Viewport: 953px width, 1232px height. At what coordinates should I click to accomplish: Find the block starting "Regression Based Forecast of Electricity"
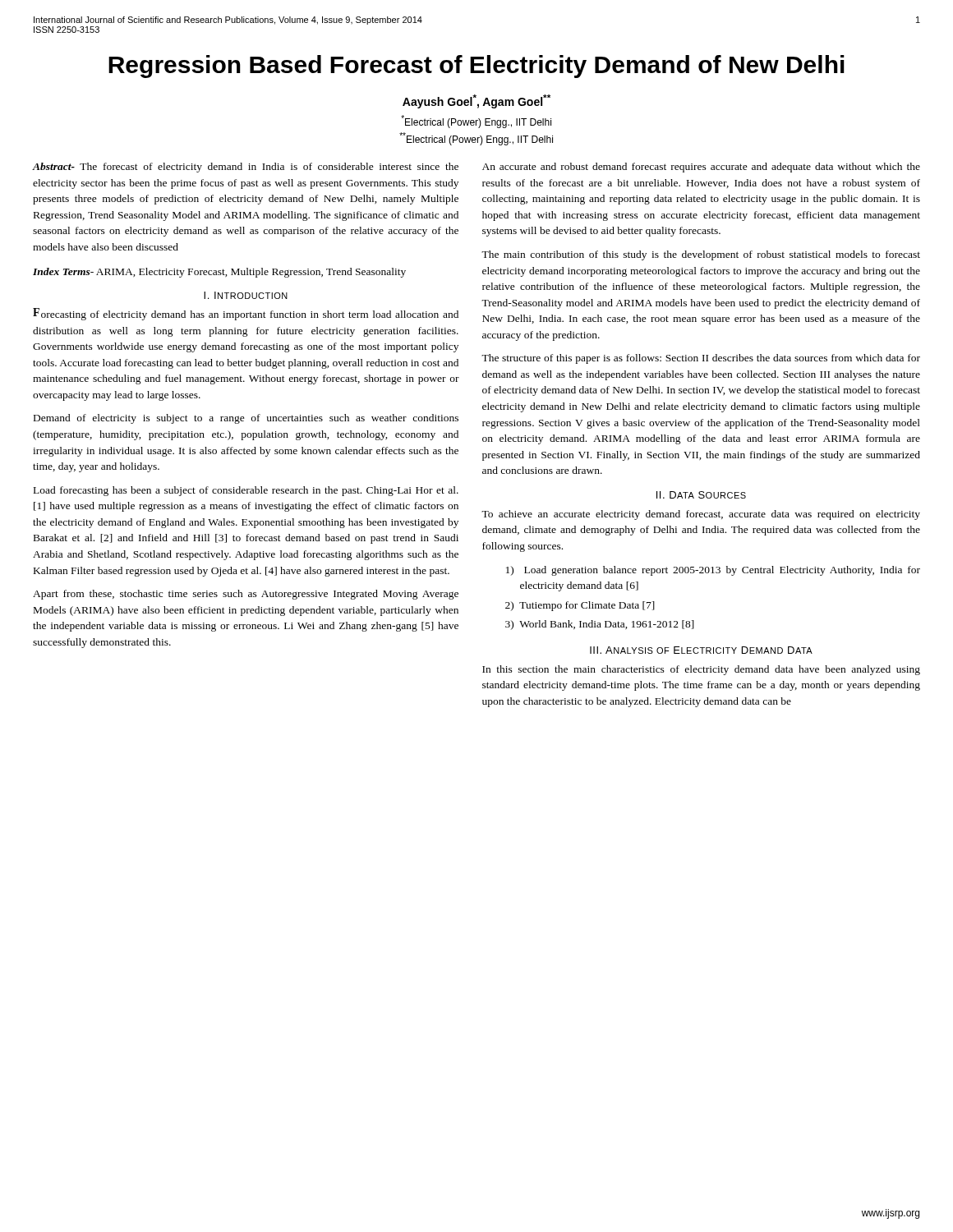tap(476, 65)
